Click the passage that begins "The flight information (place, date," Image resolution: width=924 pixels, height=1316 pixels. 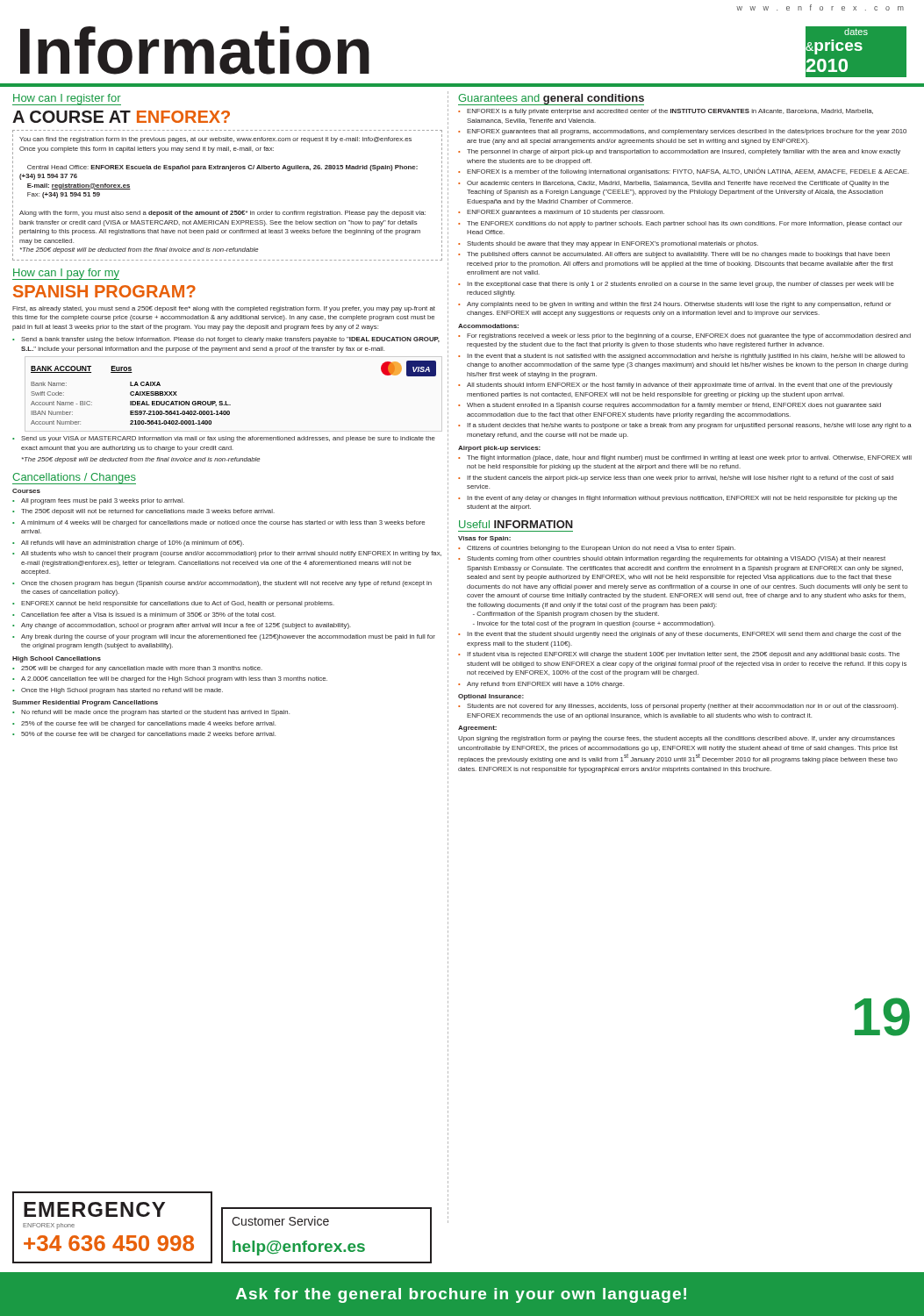pos(689,462)
